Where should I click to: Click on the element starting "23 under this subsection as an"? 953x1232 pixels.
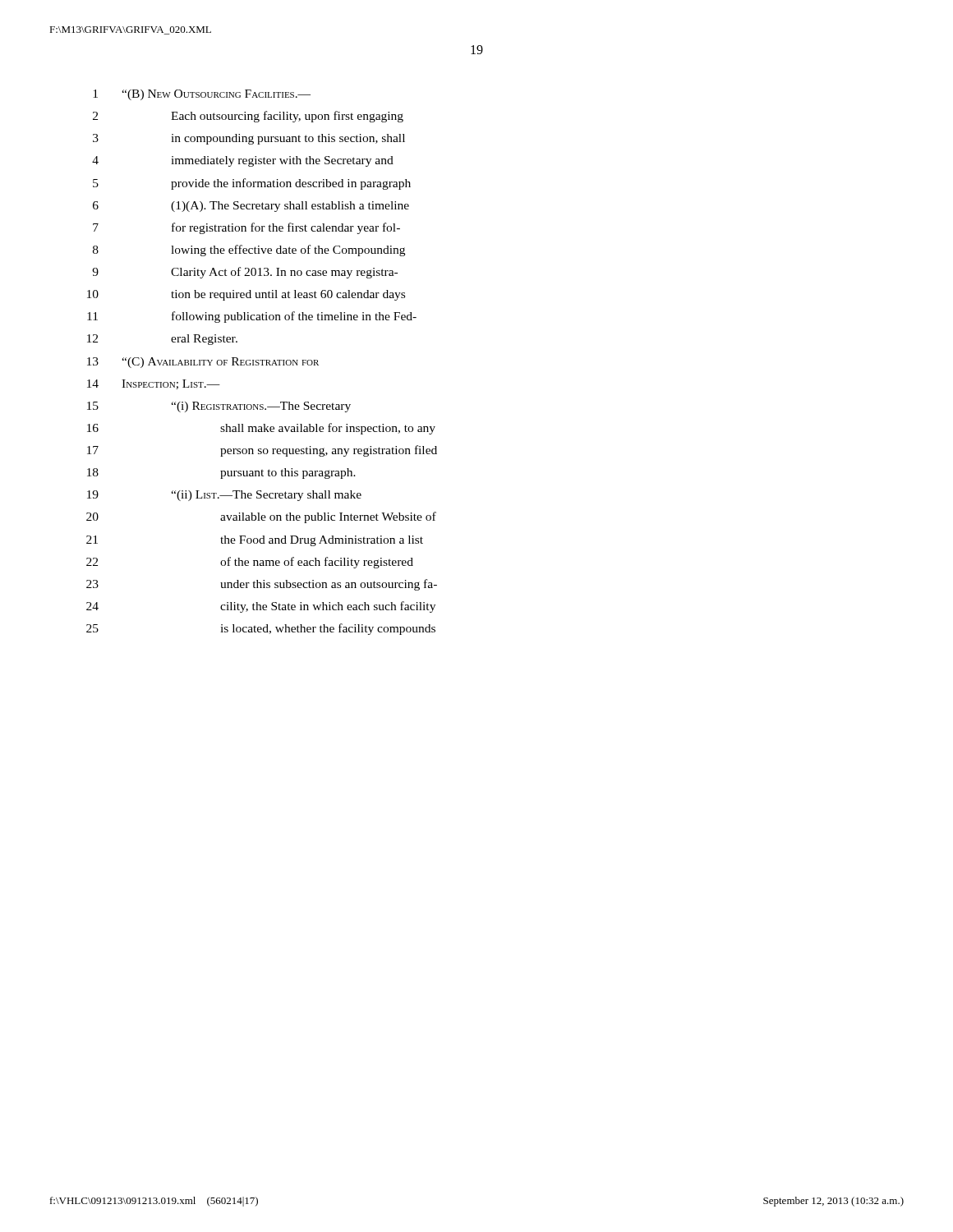coord(262,585)
